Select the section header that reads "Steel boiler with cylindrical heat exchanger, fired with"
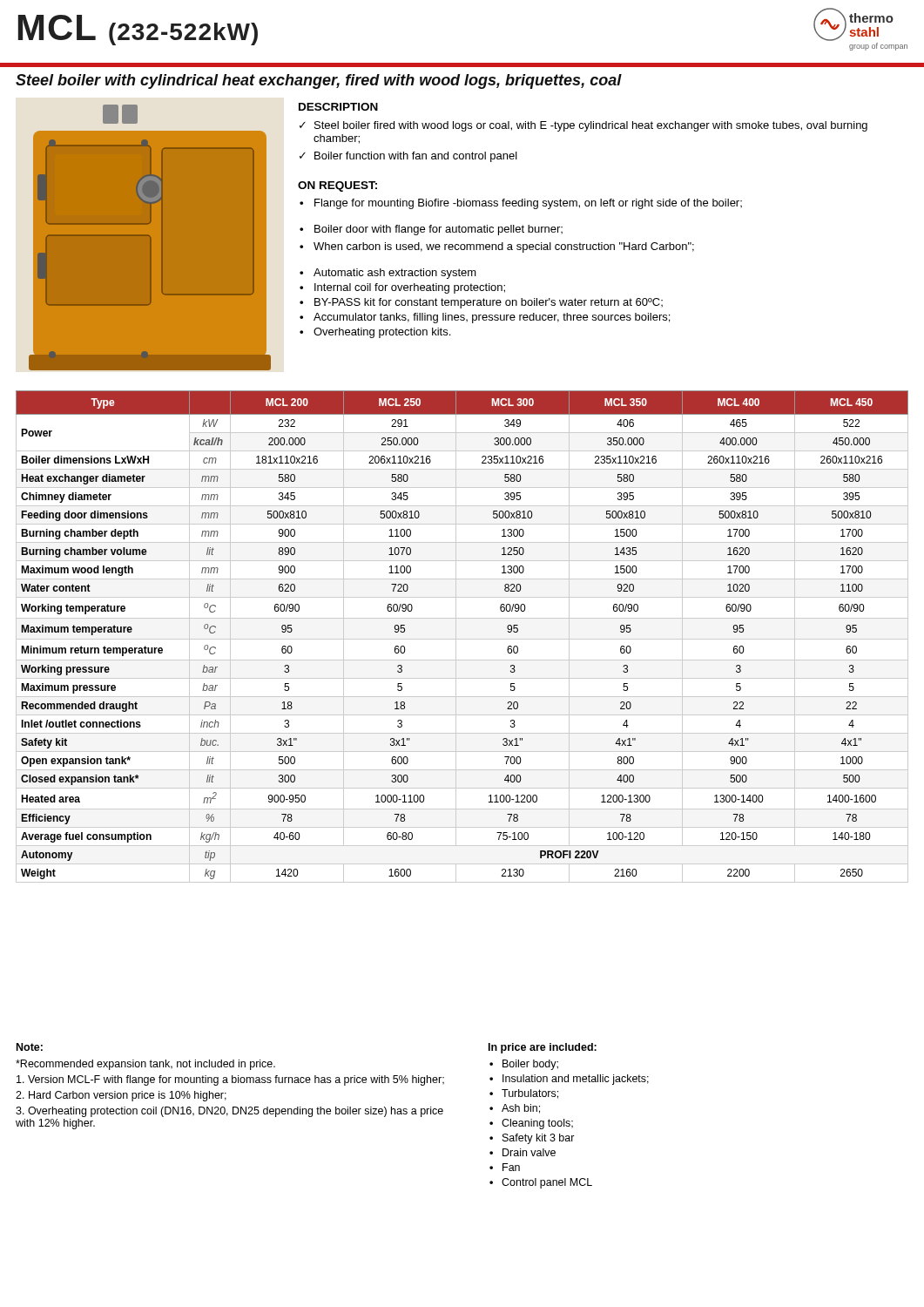Screen dimensions: 1307x924 (318, 80)
